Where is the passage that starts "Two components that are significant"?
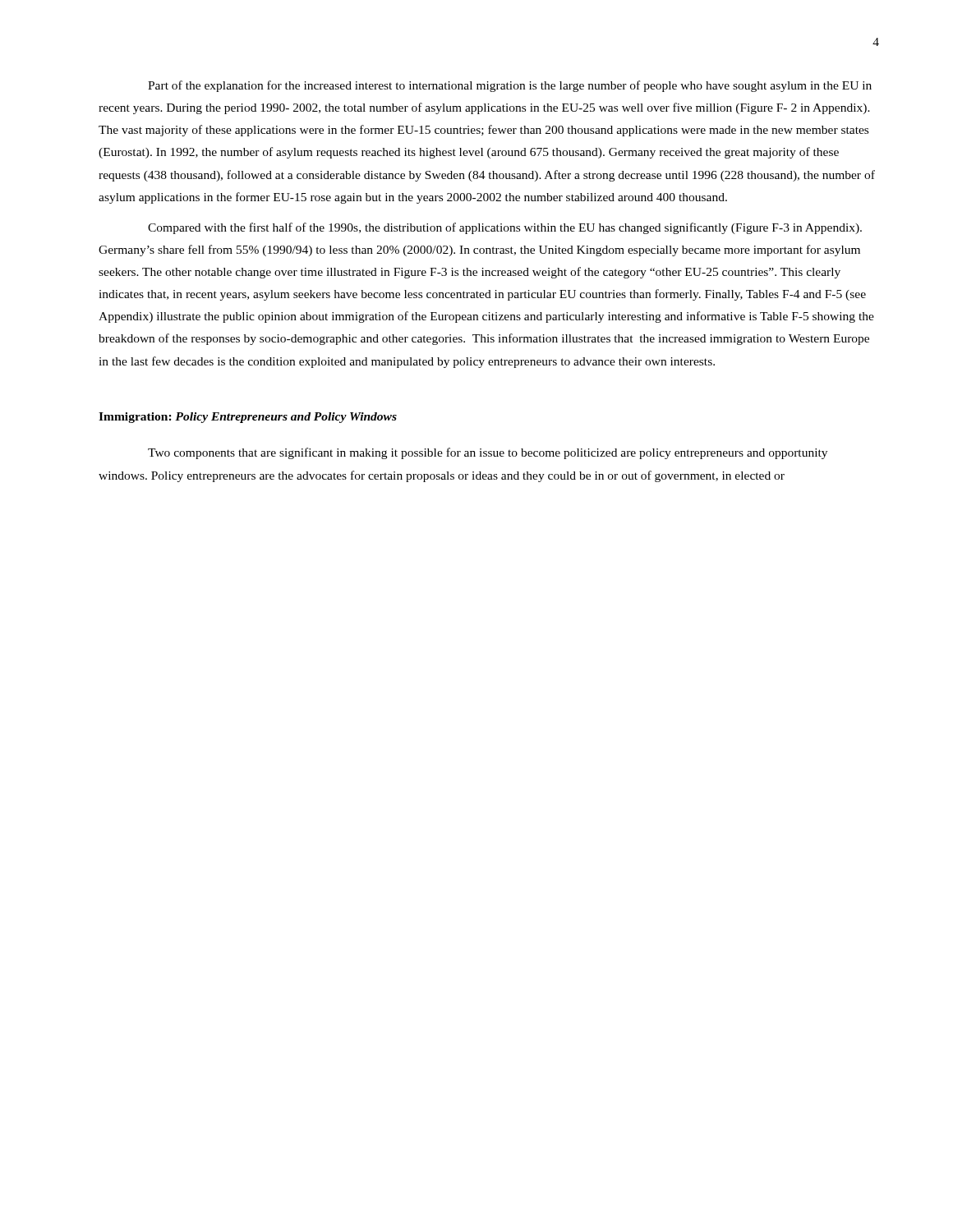The image size is (953, 1232). pos(463,464)
